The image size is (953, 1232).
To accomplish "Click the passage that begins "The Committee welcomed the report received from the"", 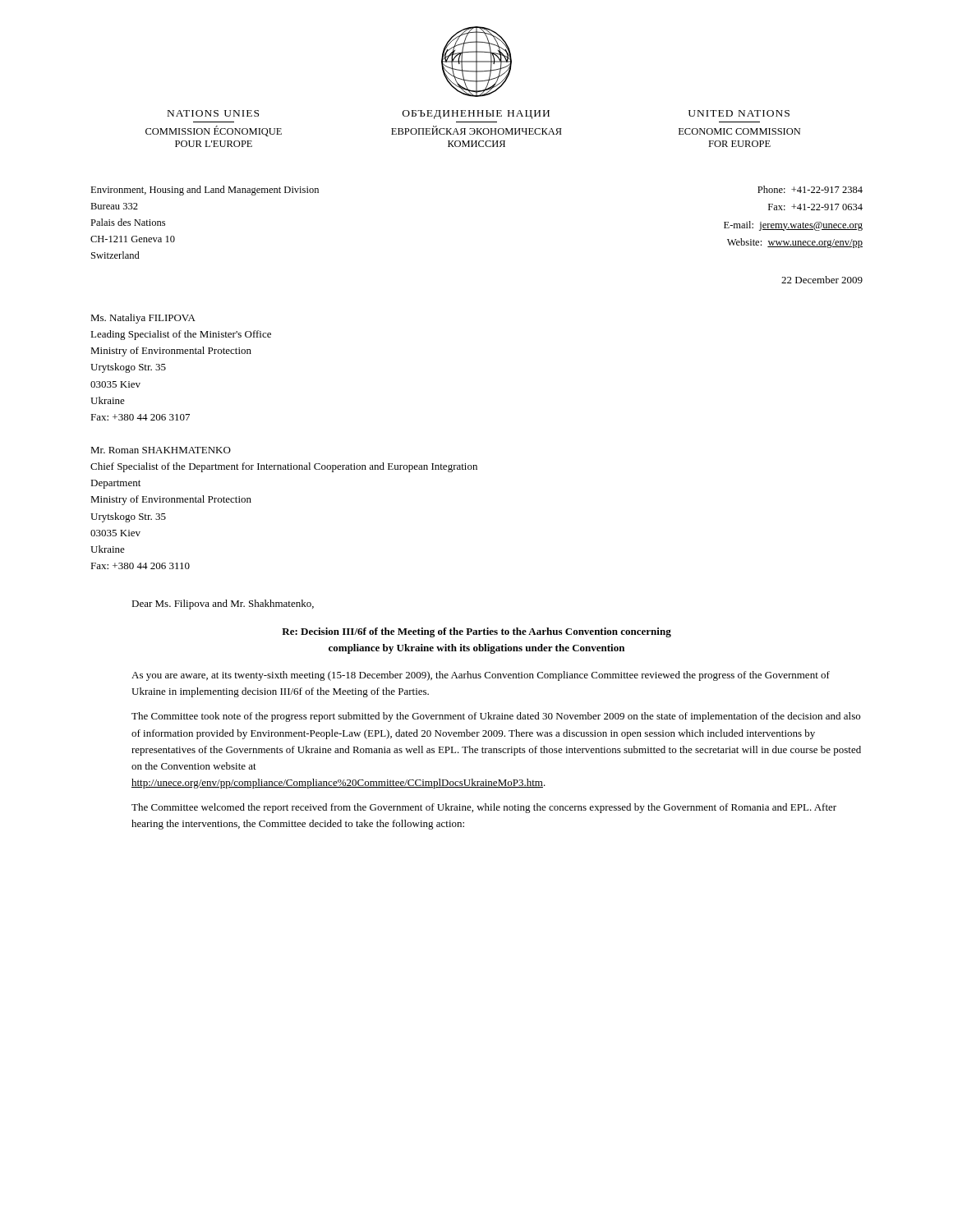I will click(x=484, y=815).
